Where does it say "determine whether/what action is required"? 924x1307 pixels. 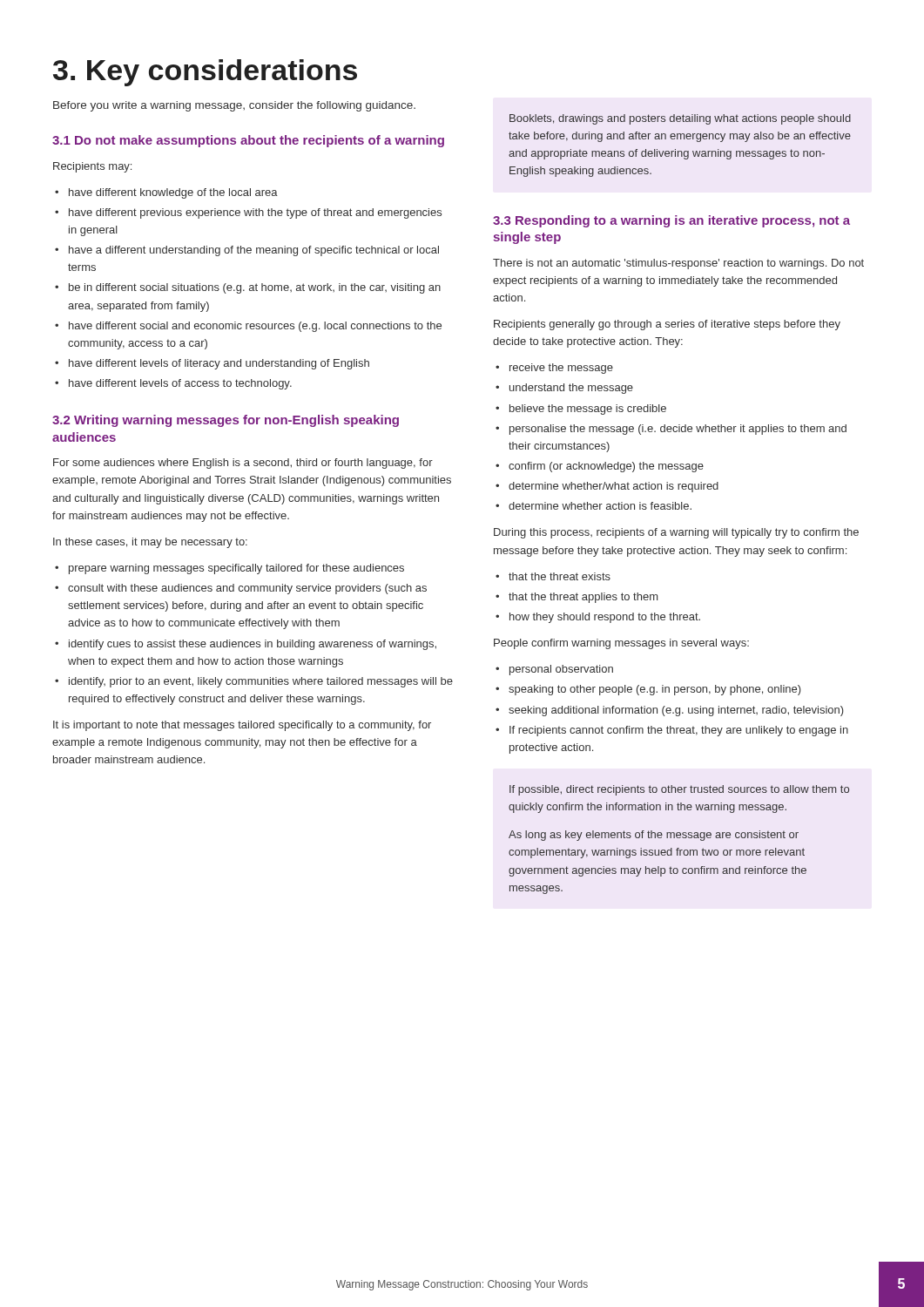pos(614,486)
